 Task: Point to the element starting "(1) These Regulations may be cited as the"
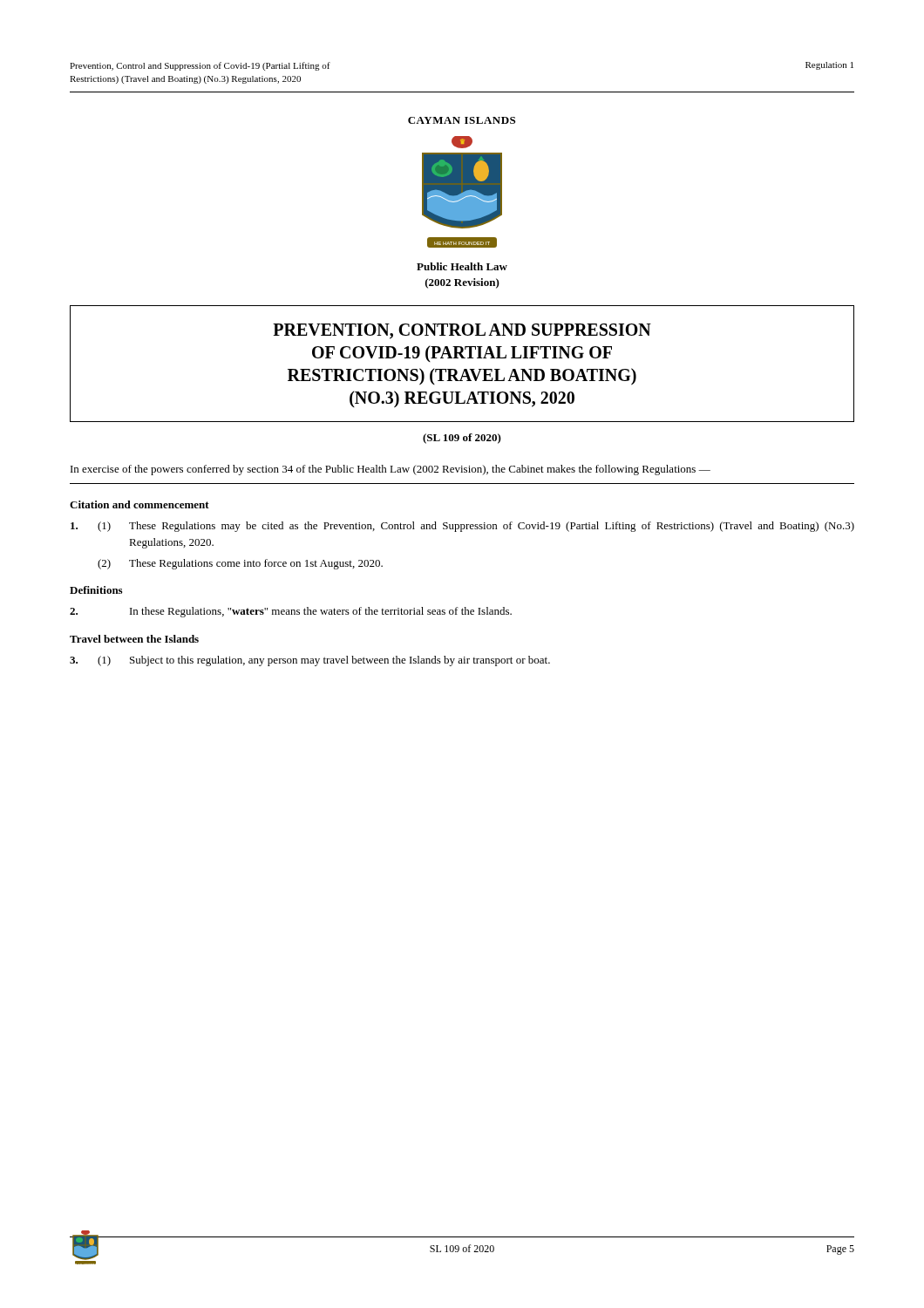[462, 534]
